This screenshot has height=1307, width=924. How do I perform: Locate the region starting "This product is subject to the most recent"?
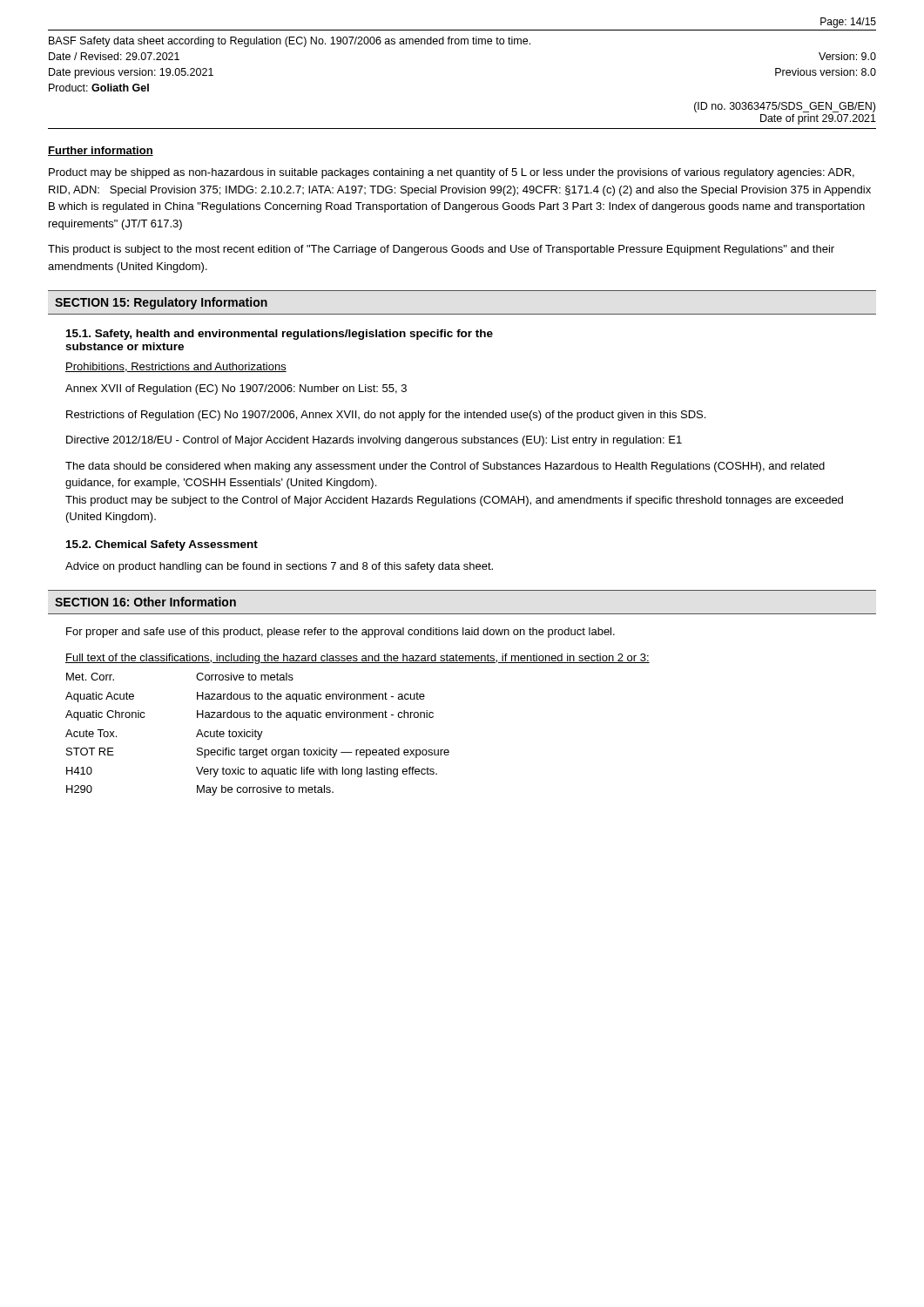coord(441,257)
